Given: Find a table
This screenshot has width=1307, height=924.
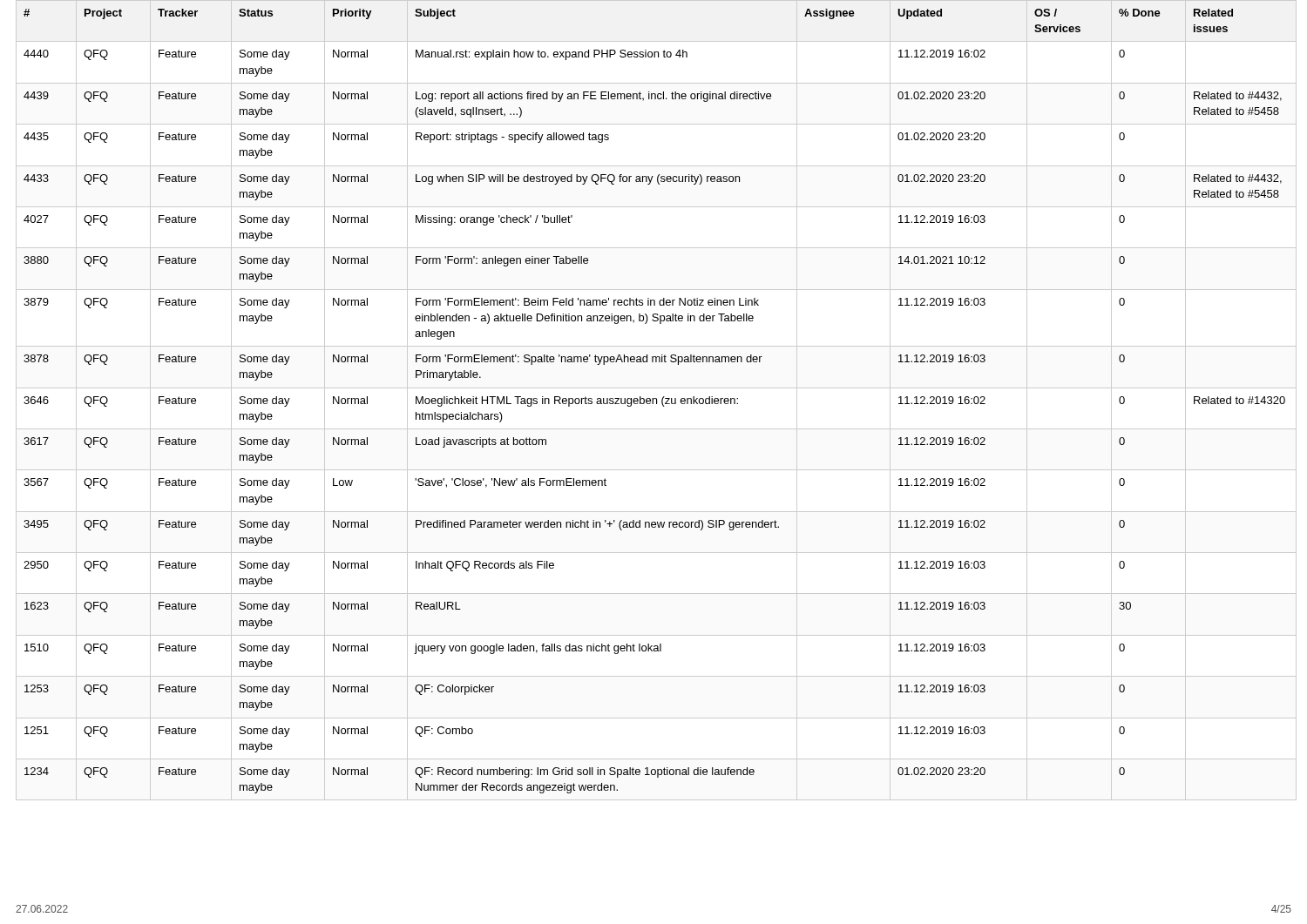Looking at the screenshot, I should pos(654,400).
